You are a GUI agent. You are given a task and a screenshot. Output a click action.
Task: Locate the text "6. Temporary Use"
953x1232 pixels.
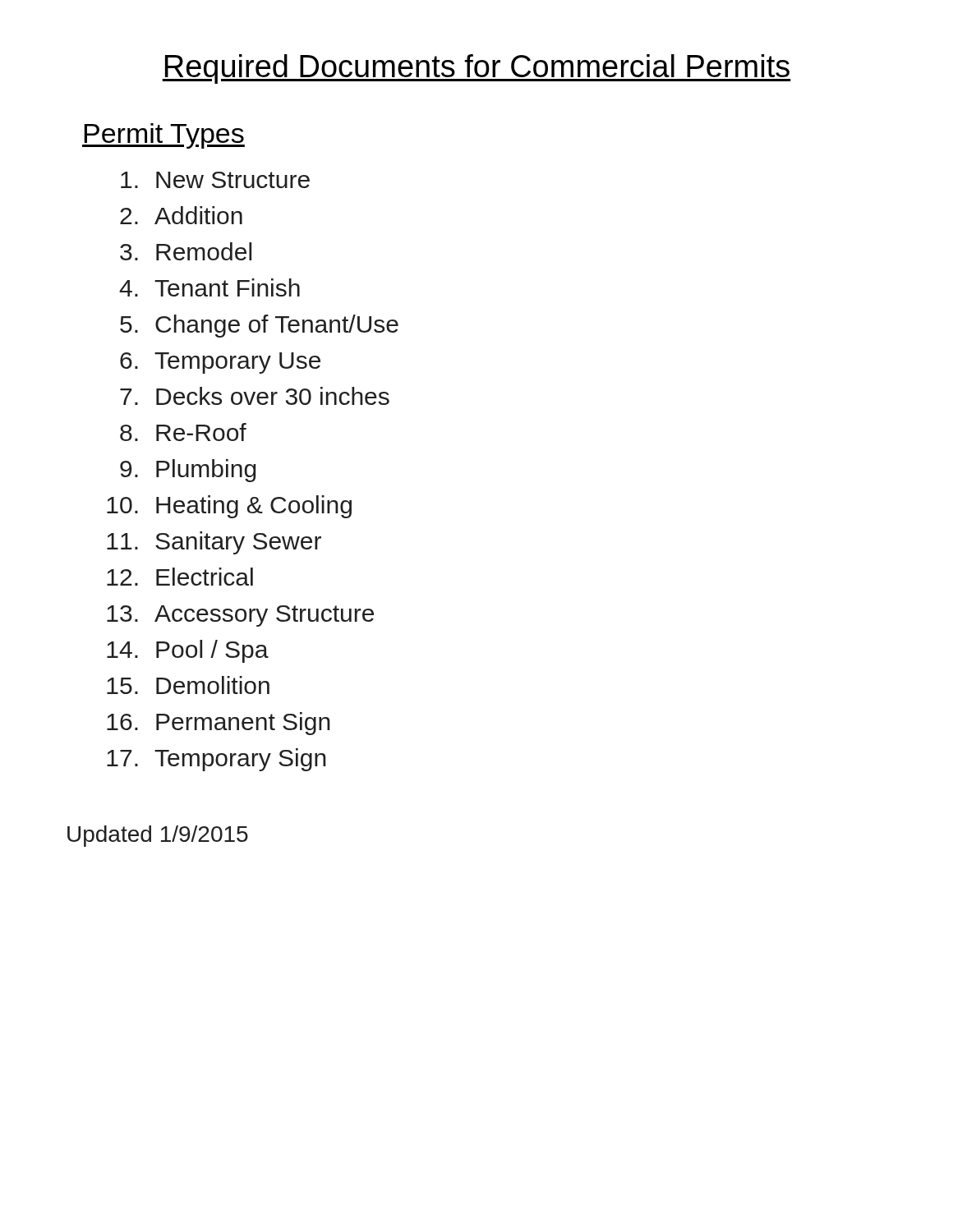202,361
